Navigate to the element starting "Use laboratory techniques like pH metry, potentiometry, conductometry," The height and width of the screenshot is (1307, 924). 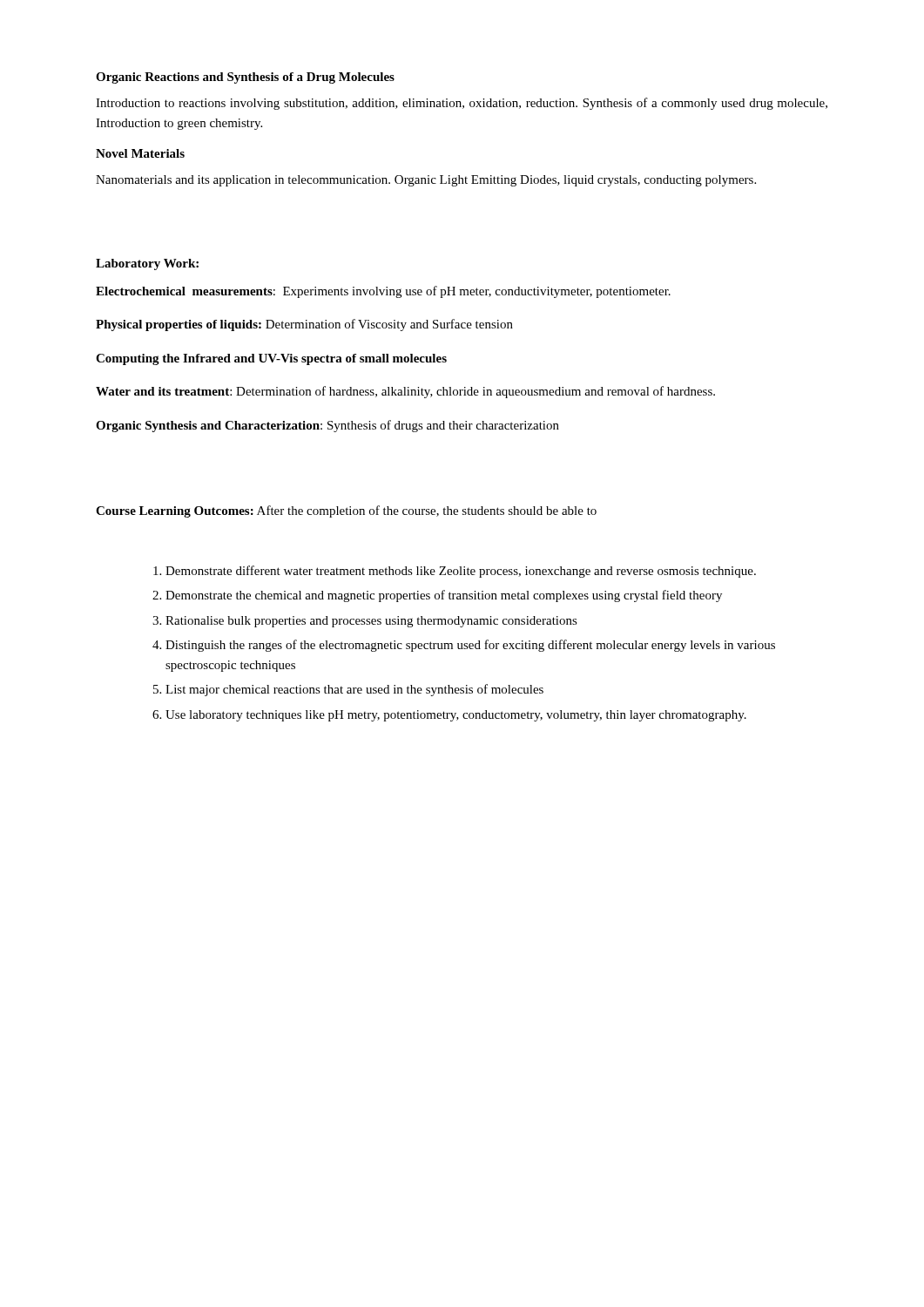pos(497,714)
